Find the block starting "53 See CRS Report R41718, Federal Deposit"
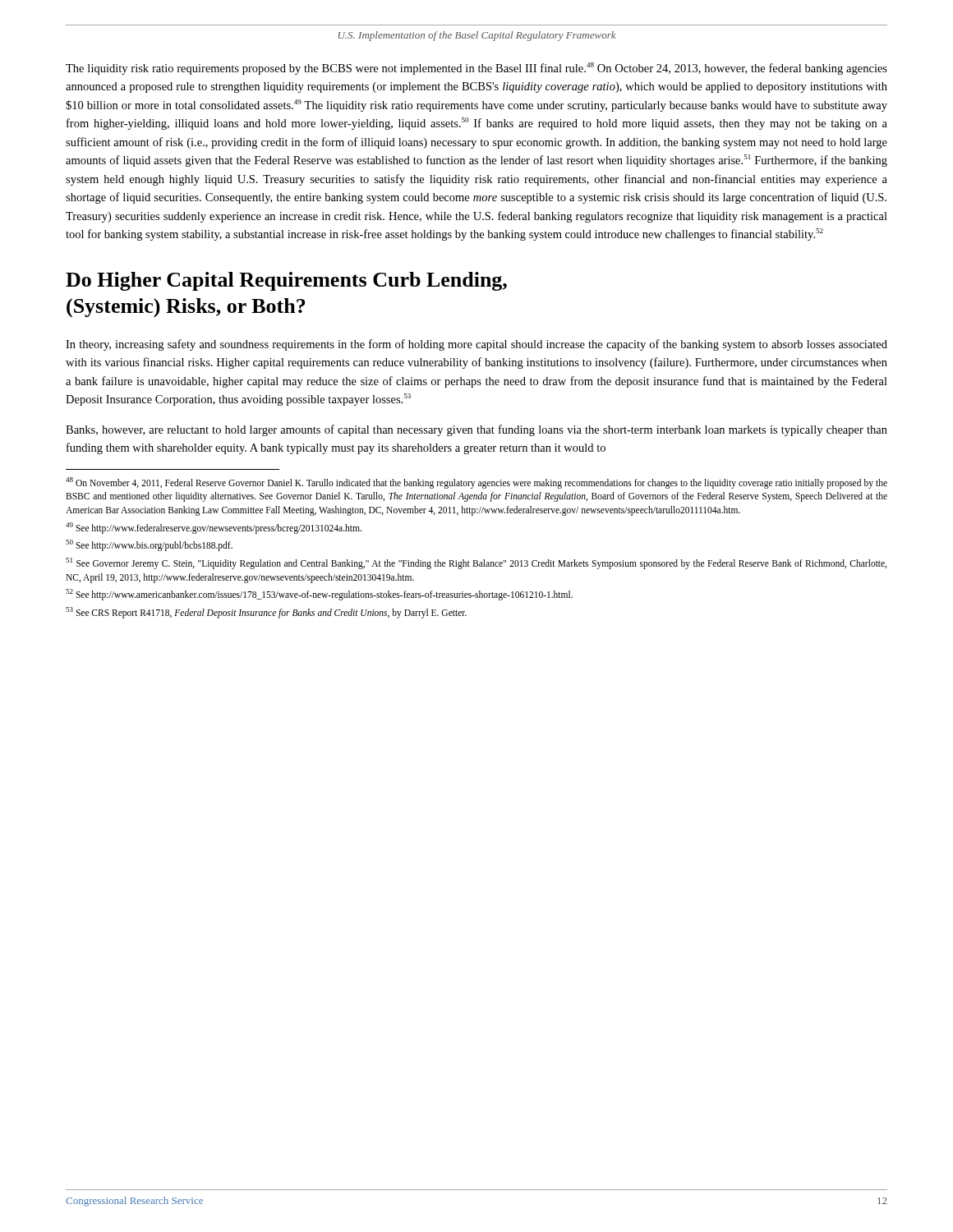The image size is (953, 1232). coord(266,612)
